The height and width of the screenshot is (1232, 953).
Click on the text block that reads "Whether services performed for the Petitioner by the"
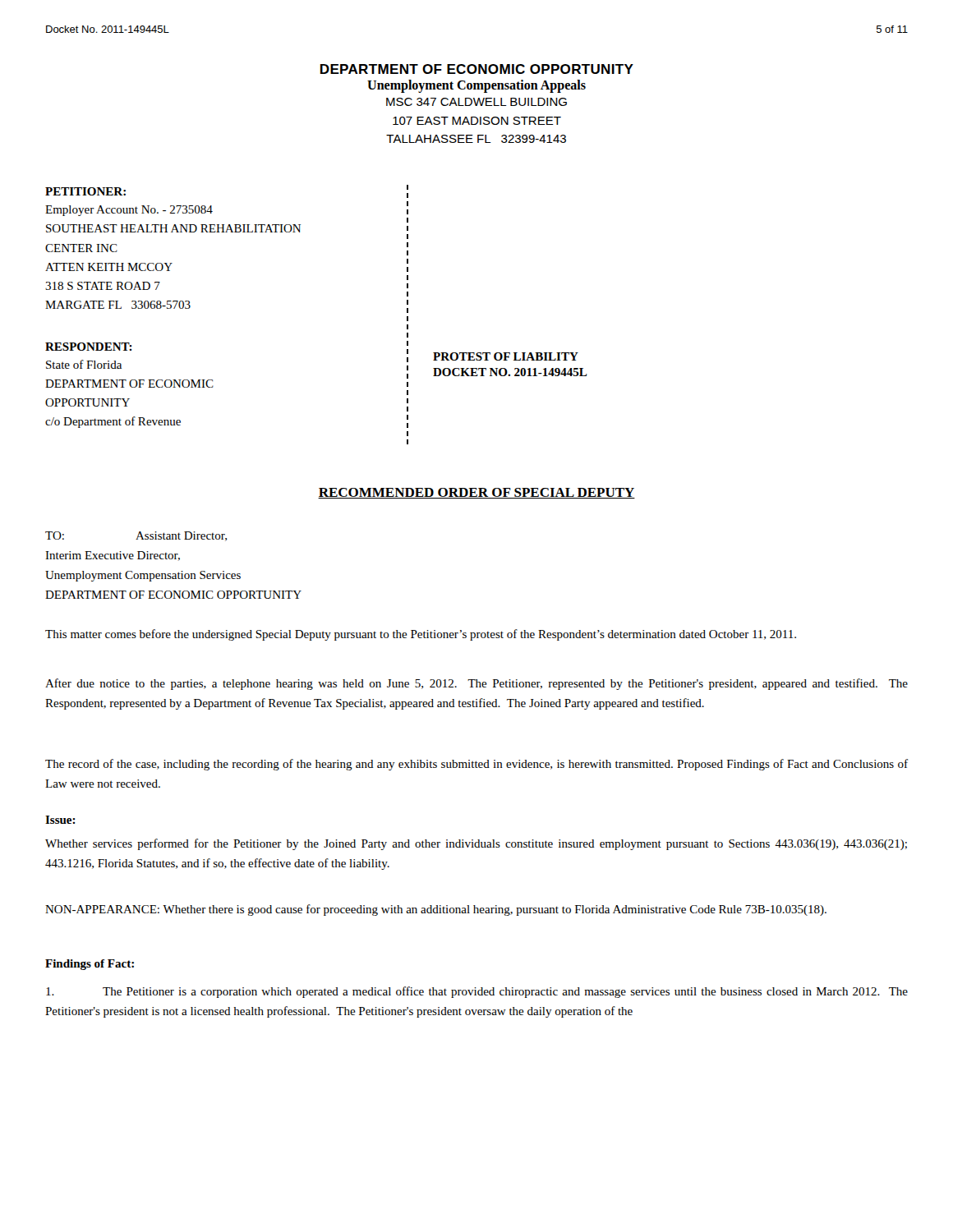coord(476,853)
